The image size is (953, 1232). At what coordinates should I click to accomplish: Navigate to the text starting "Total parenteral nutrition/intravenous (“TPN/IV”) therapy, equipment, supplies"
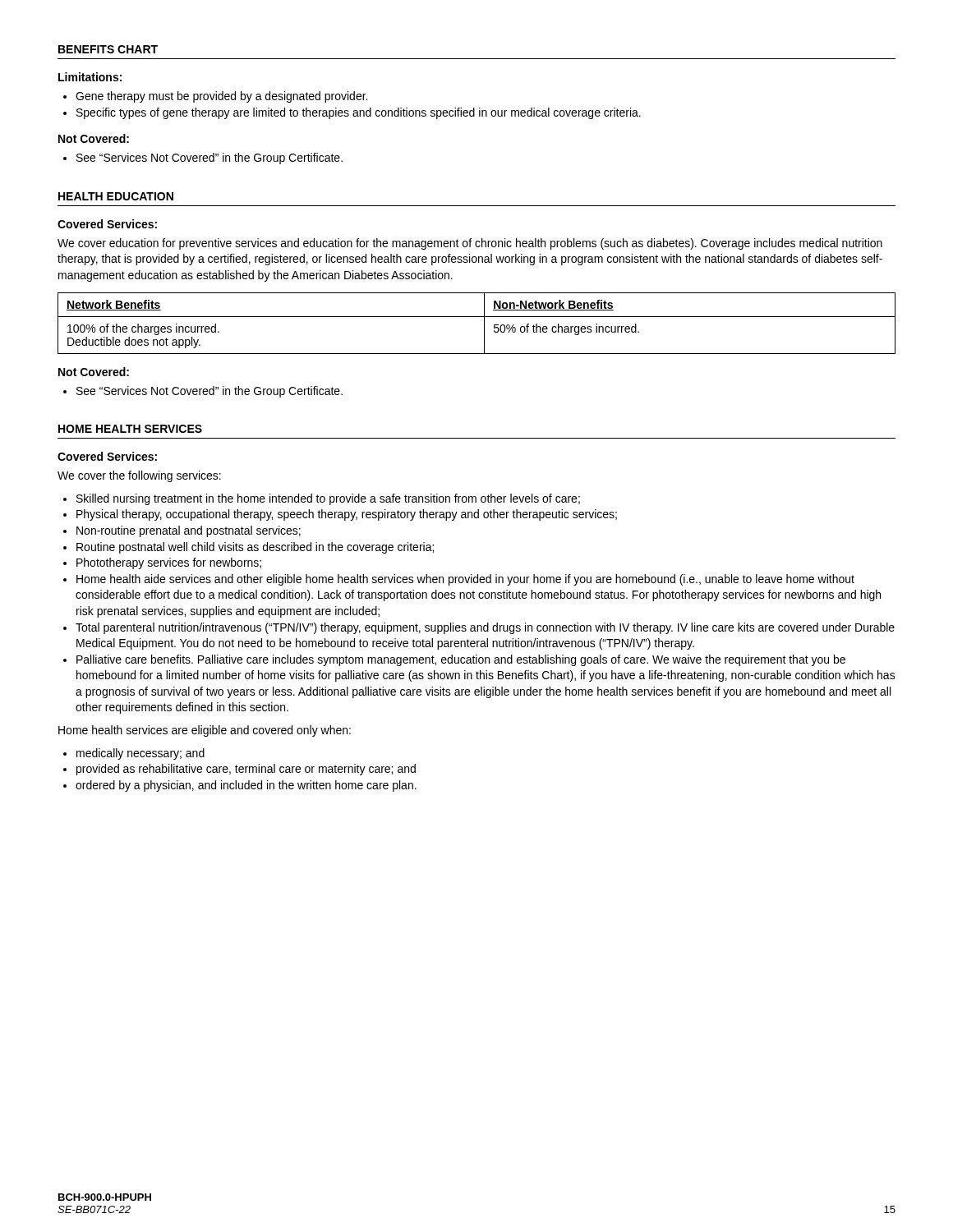476,636
